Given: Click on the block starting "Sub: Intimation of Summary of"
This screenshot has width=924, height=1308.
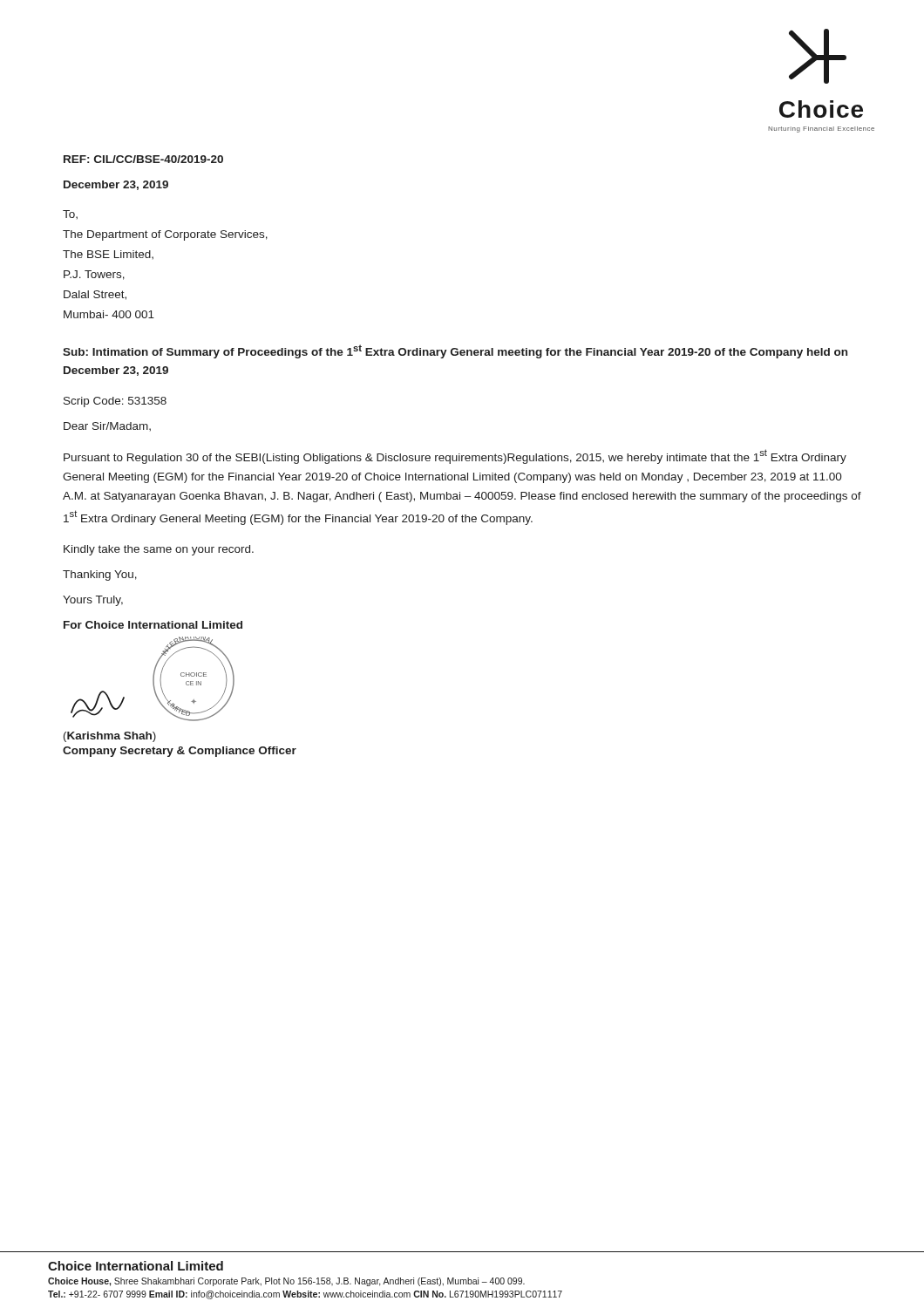Looking at the screenshot, I should coord(455,360).
